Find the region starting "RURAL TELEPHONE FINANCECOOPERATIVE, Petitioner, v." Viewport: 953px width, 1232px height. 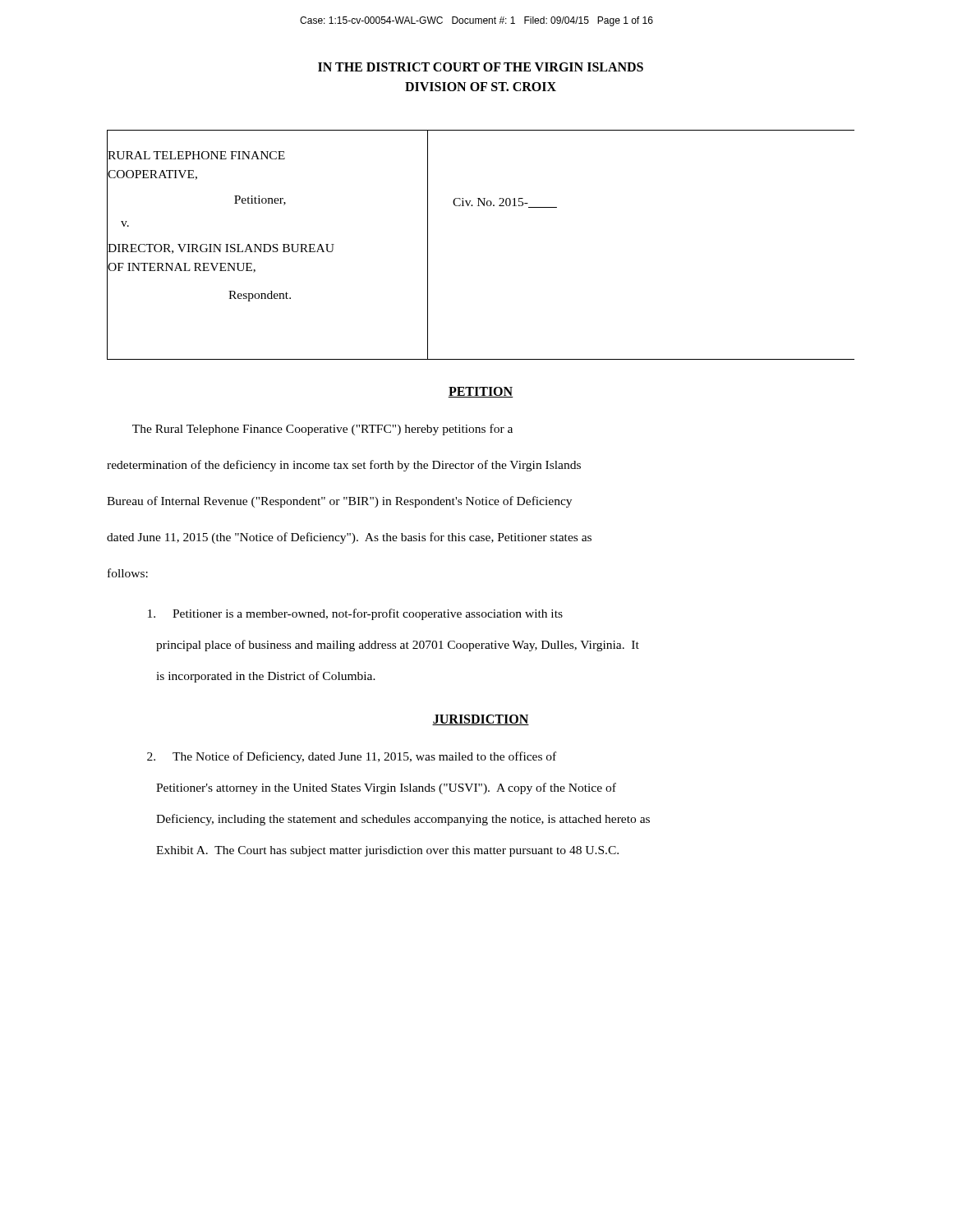point(481,245)
